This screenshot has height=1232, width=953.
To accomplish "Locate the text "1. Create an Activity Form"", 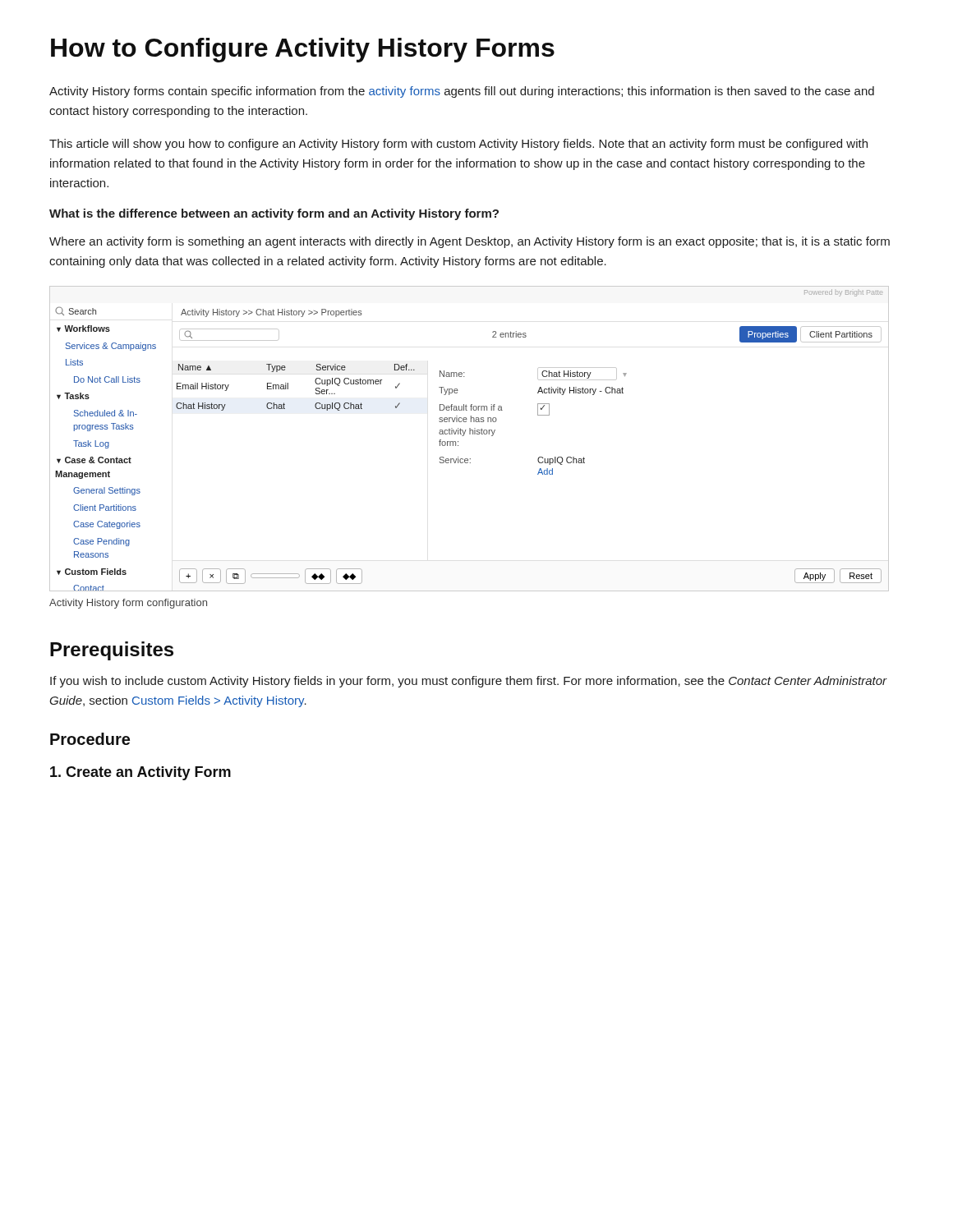I will [x=140, y=773].
